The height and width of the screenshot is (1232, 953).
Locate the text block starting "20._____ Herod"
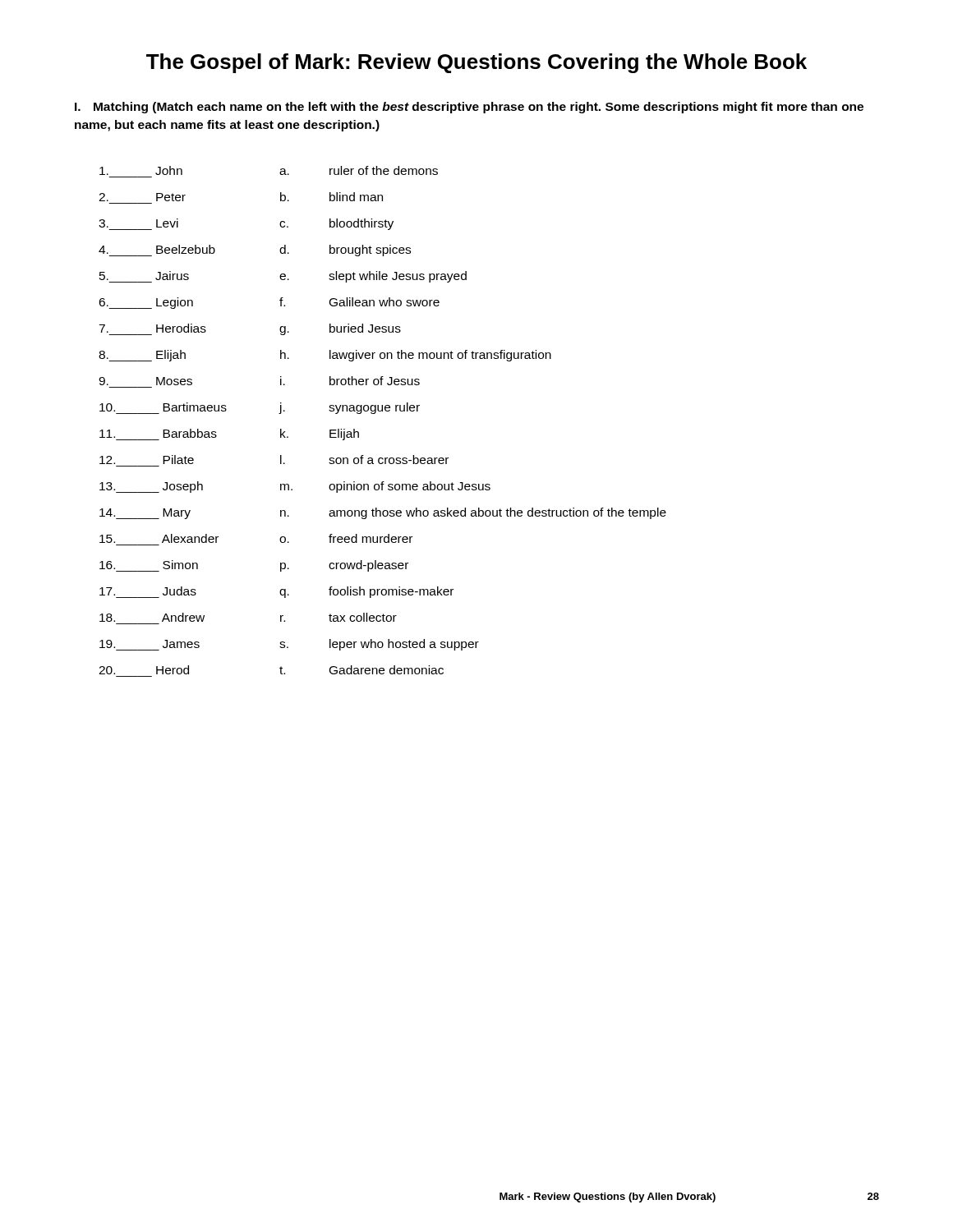pos(144,670)
